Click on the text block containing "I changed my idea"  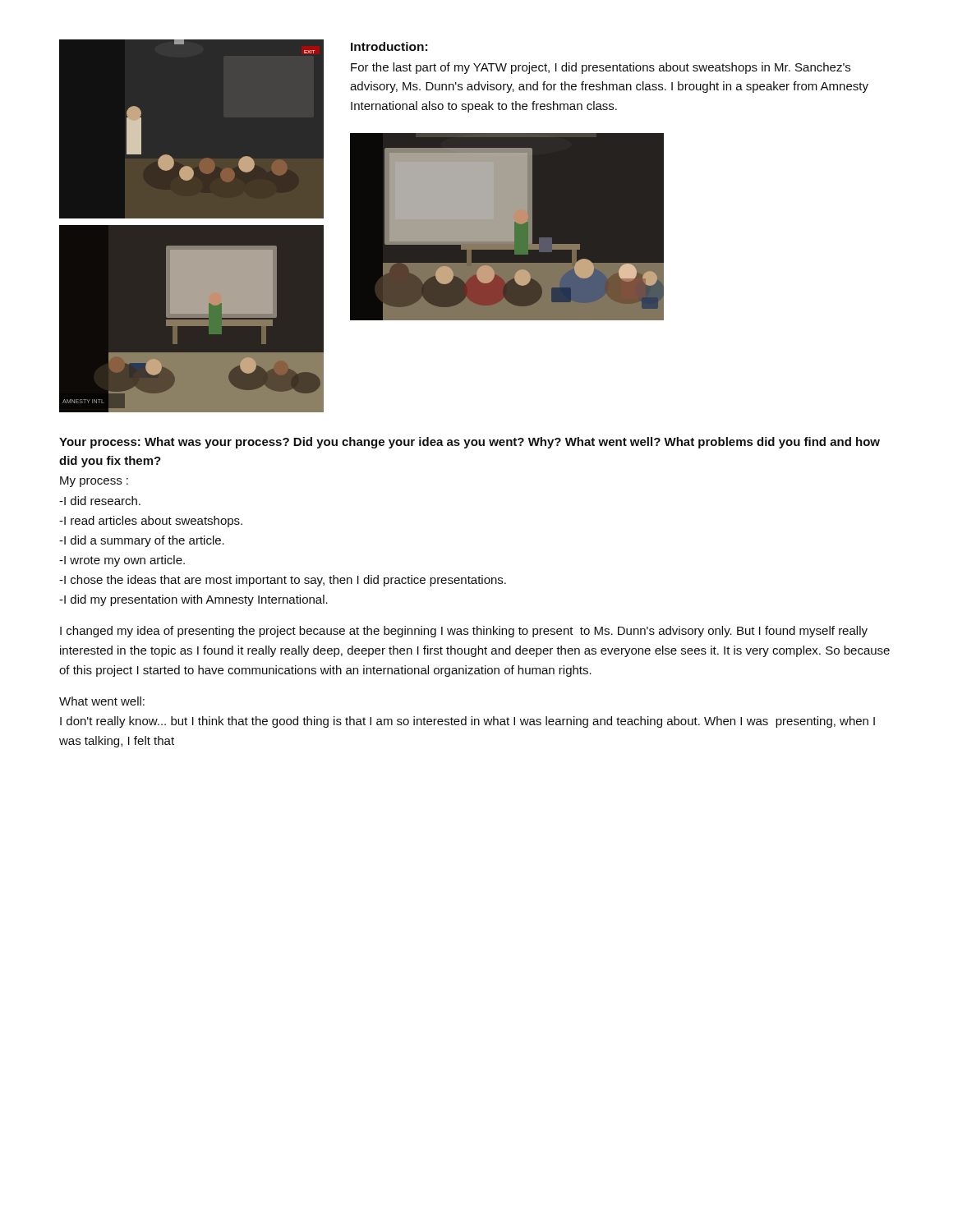coord(475,650)
